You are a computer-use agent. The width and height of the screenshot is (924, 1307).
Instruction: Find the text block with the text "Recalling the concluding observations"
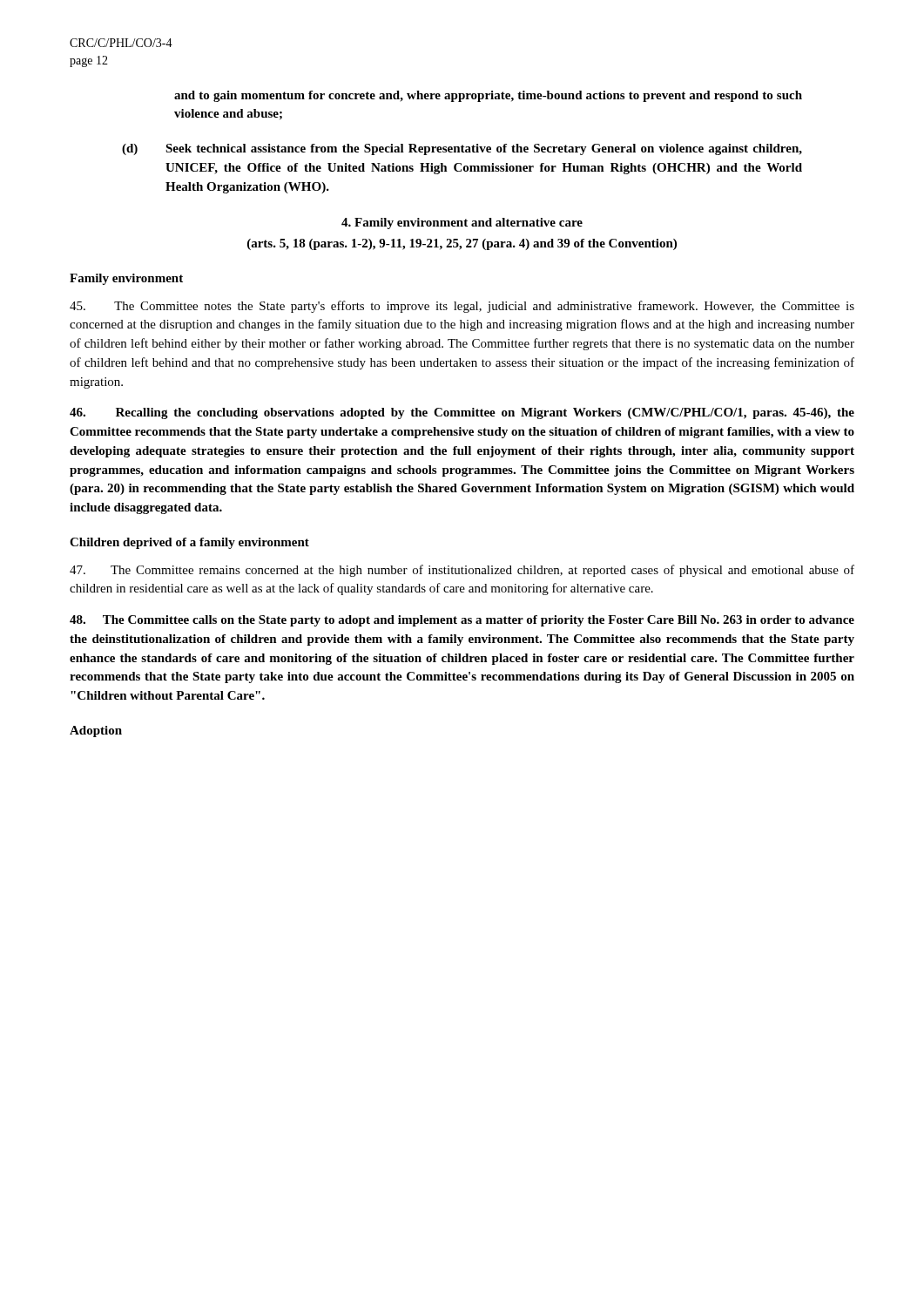click(x=462, y=460)
